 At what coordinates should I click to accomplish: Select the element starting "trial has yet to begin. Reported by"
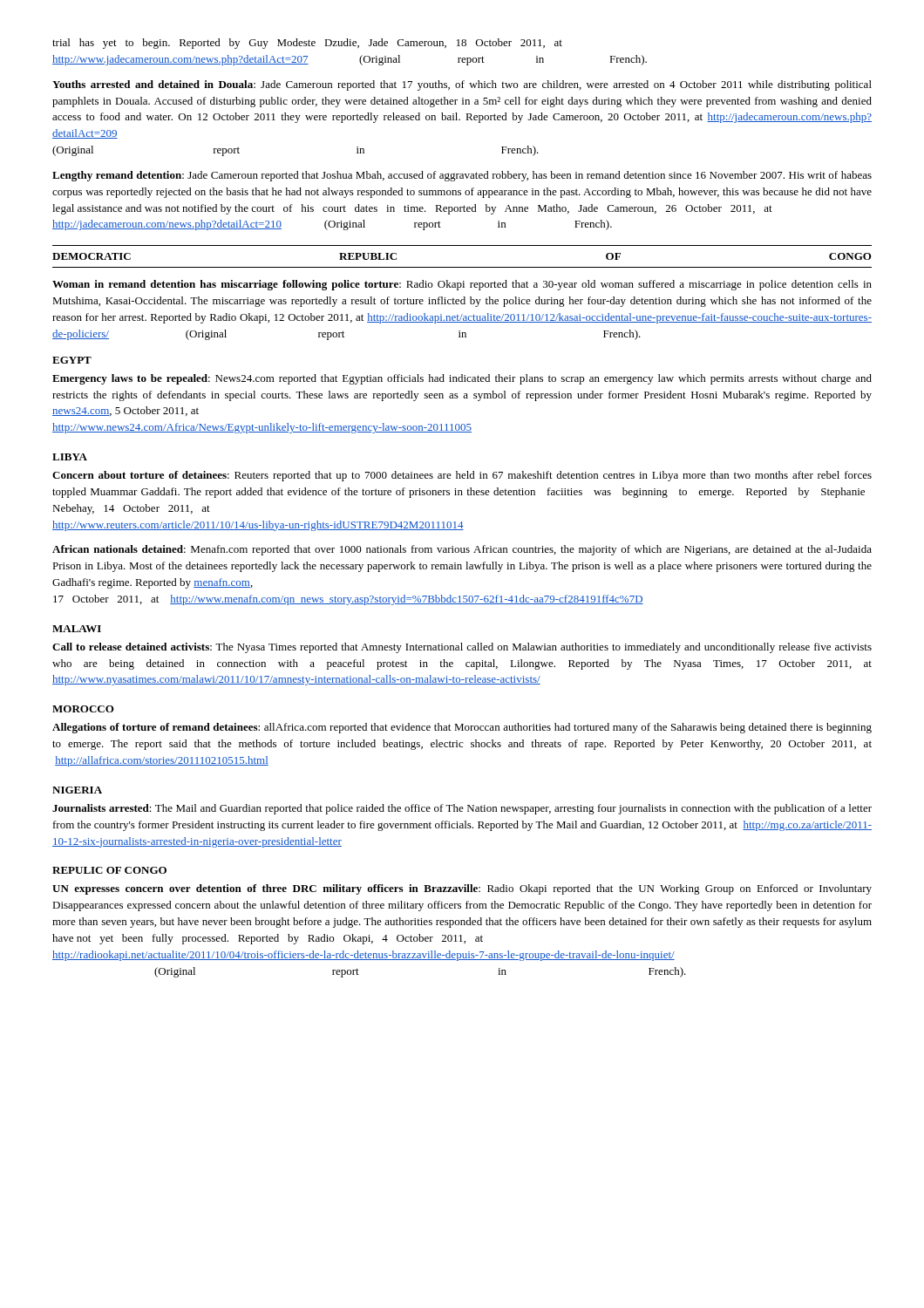click(x=350, y=50)
